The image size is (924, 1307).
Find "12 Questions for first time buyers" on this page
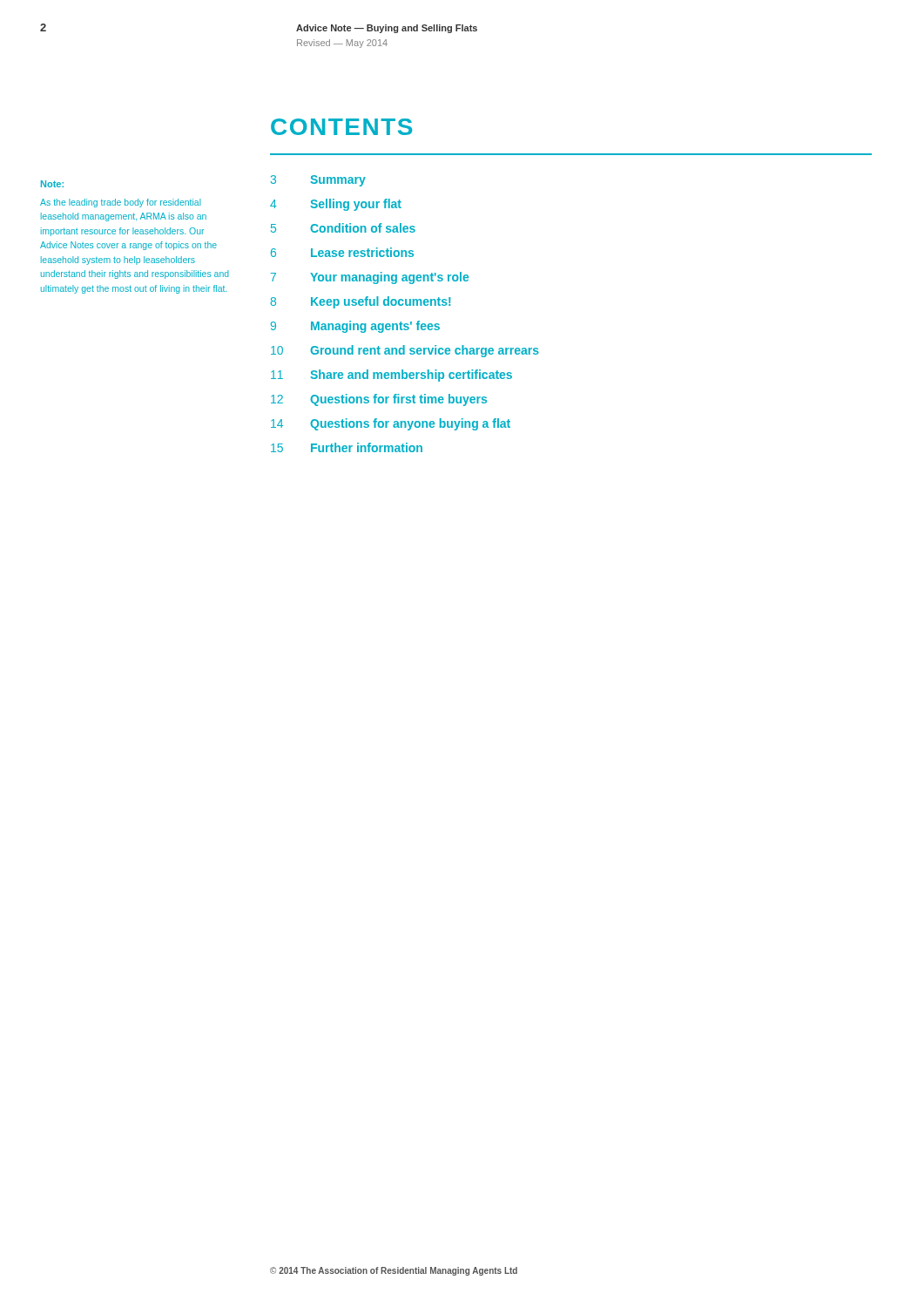coord(379,400)
